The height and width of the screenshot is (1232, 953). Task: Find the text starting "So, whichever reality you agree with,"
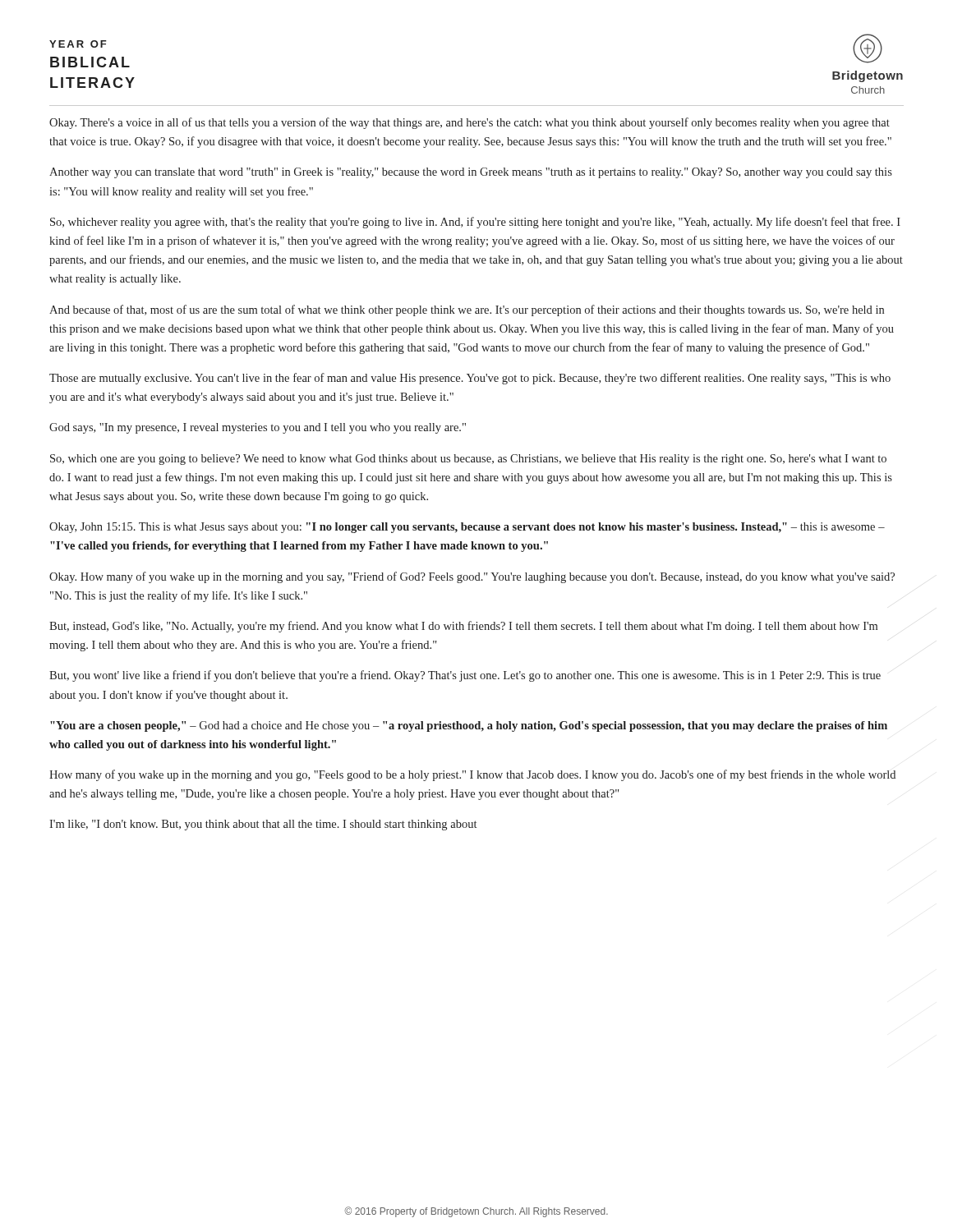[476, 250]
